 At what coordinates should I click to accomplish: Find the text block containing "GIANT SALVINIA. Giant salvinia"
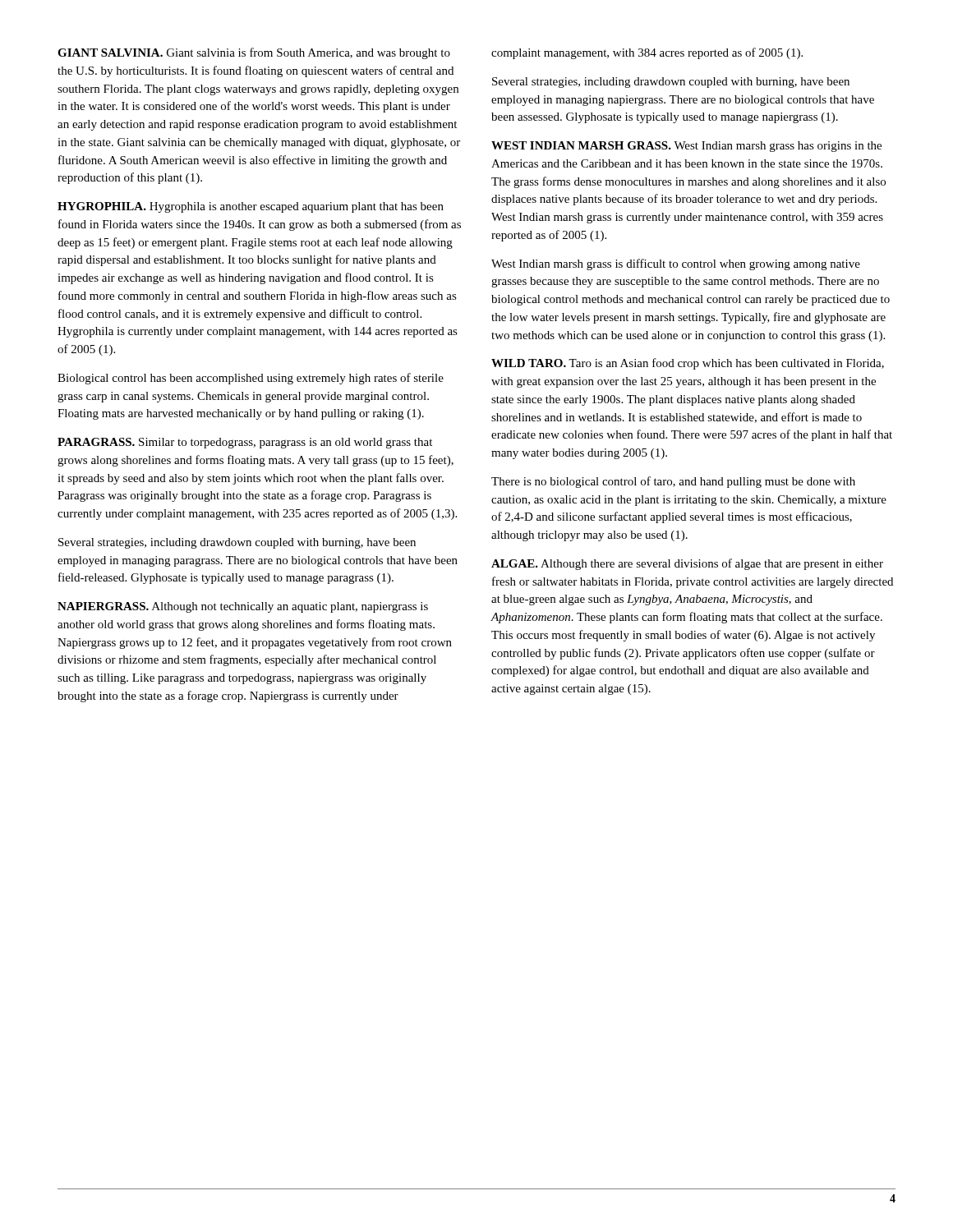pos(260,116)
